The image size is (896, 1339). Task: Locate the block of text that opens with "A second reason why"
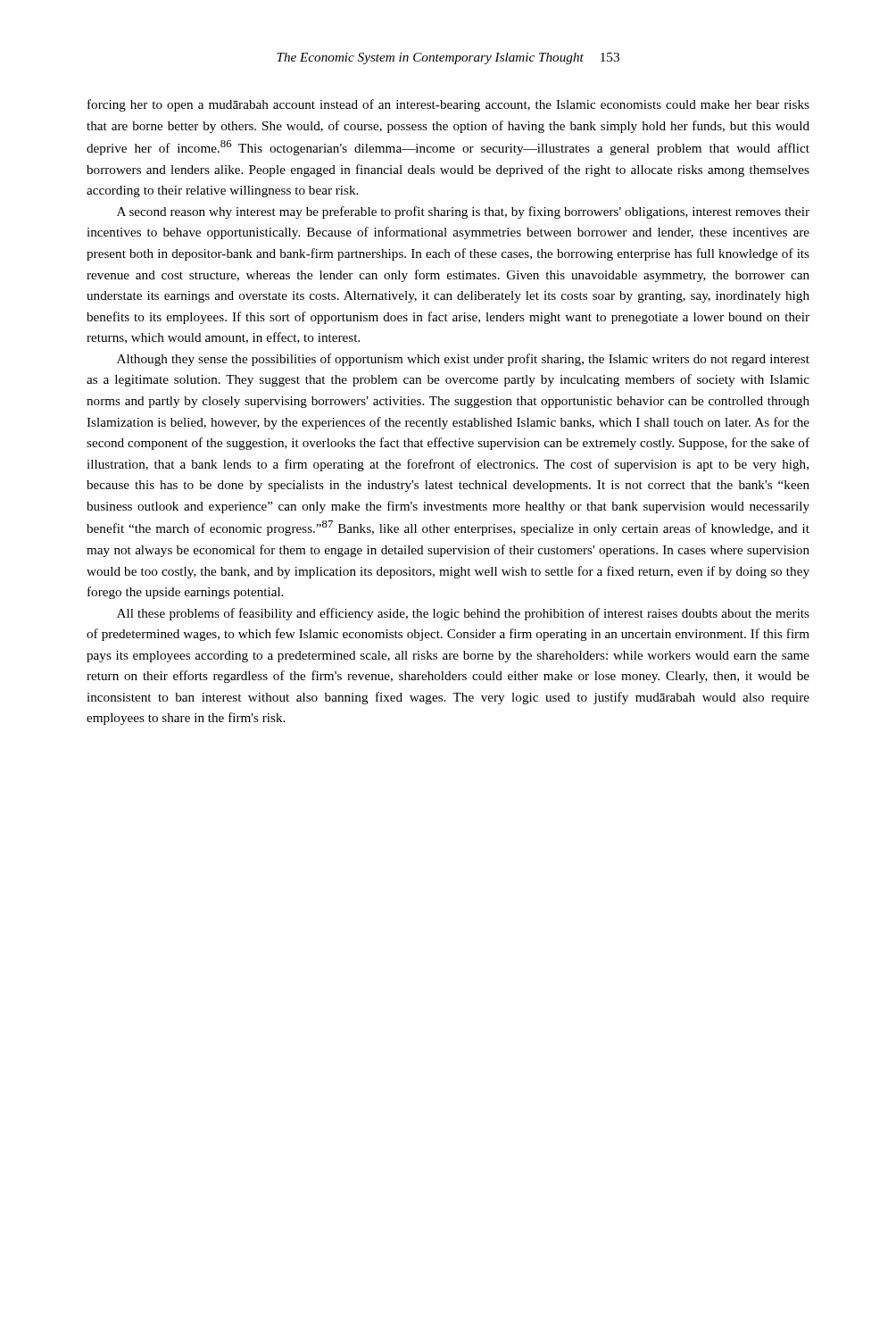(x=448, y=274)
